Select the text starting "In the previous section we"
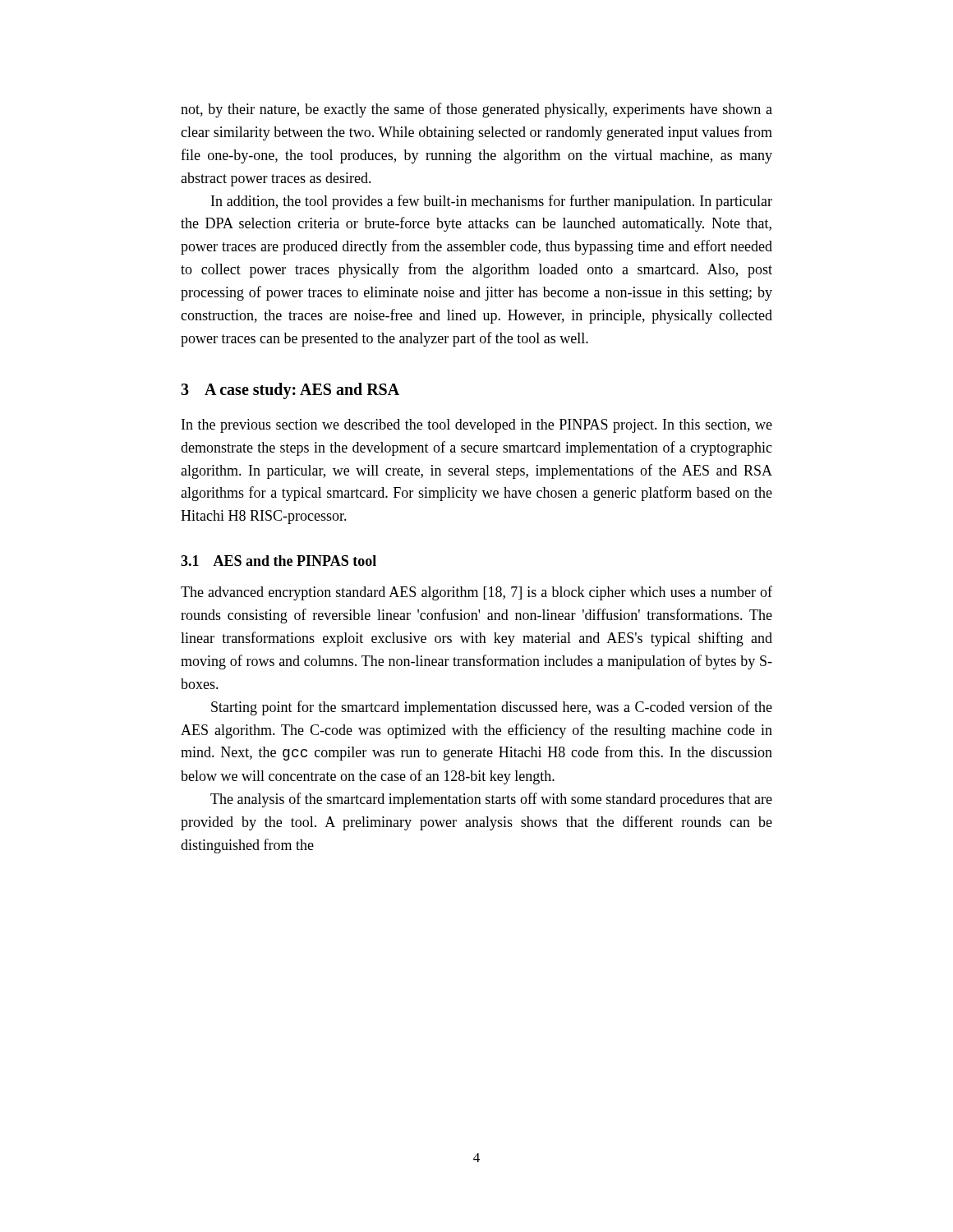Image resolution: width=953 pixels, height=1232 pixels. (476, 471)
